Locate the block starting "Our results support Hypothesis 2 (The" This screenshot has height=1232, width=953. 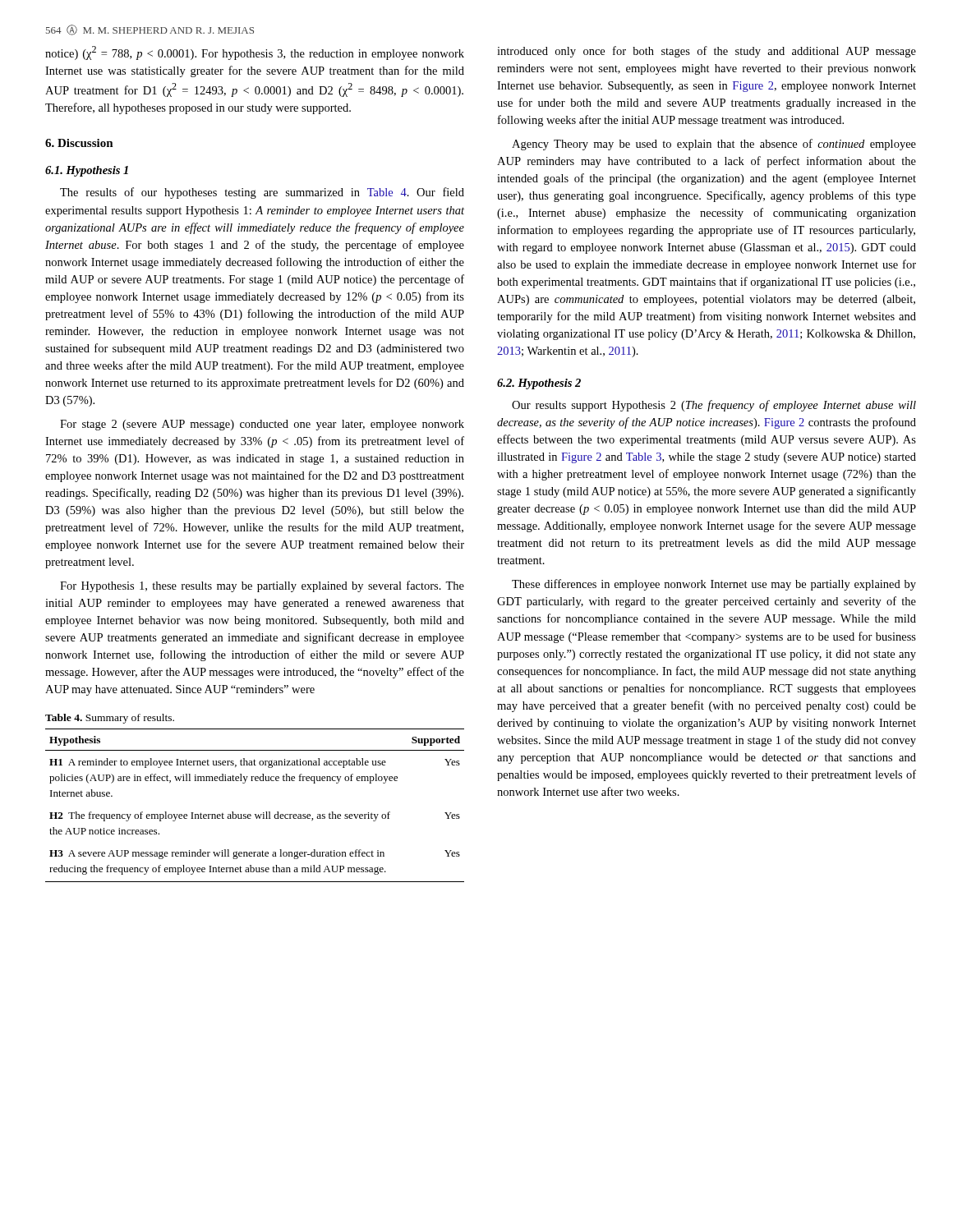click(707, 599)
